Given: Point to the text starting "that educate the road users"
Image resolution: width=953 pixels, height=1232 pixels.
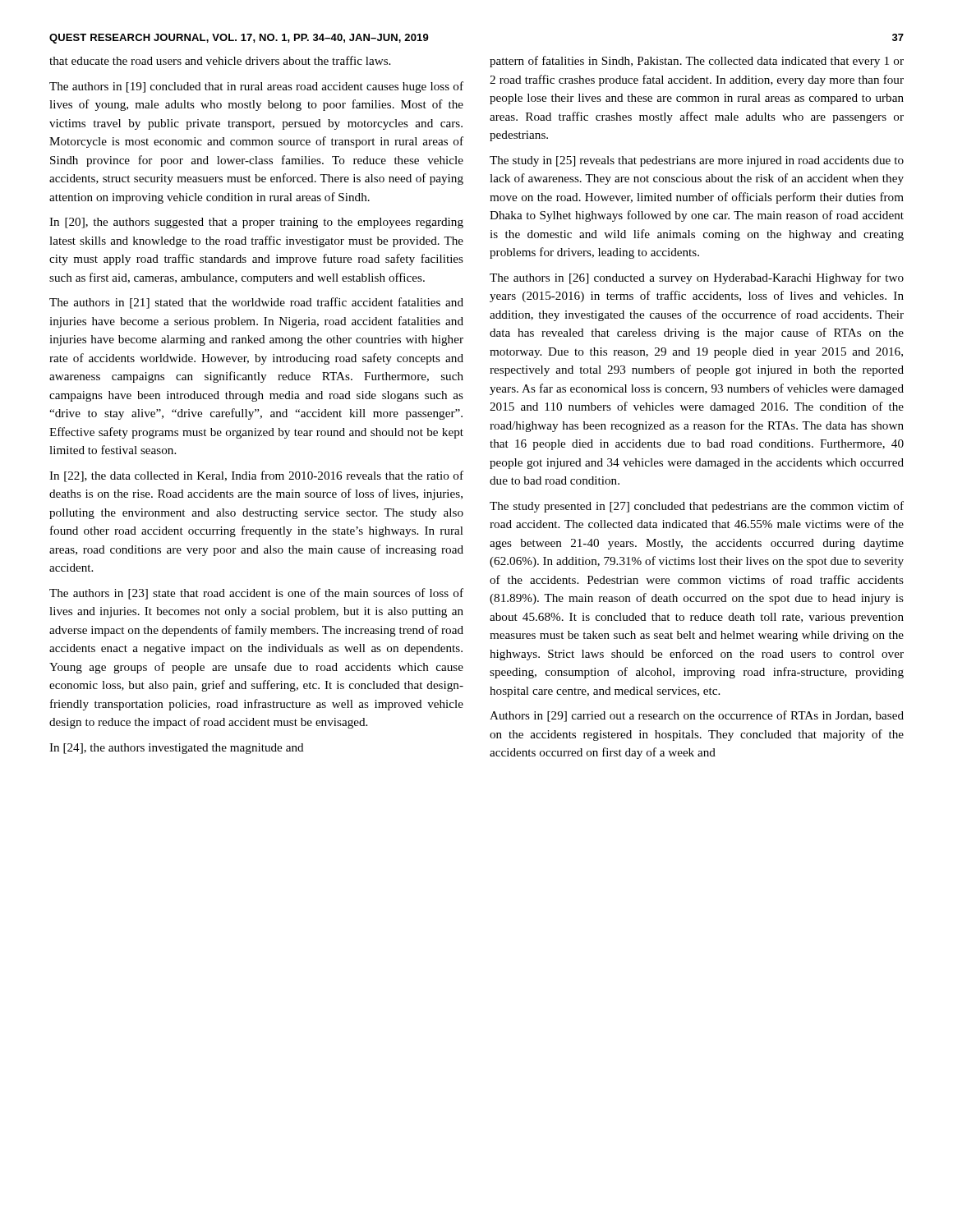Looking at the screenshot, I should (256, 404).
